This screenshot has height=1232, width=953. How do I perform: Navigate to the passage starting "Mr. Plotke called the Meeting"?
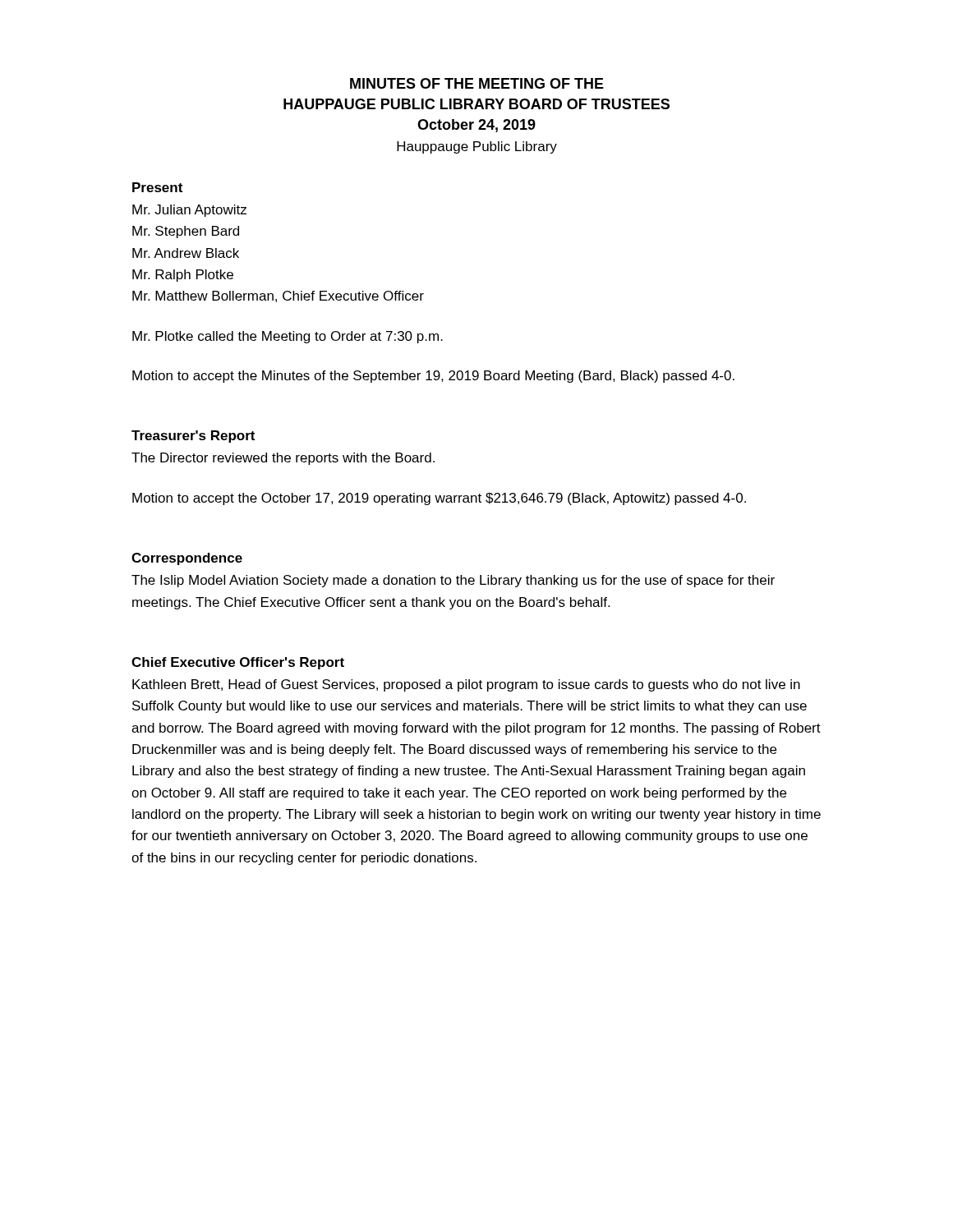click(287, 336)
